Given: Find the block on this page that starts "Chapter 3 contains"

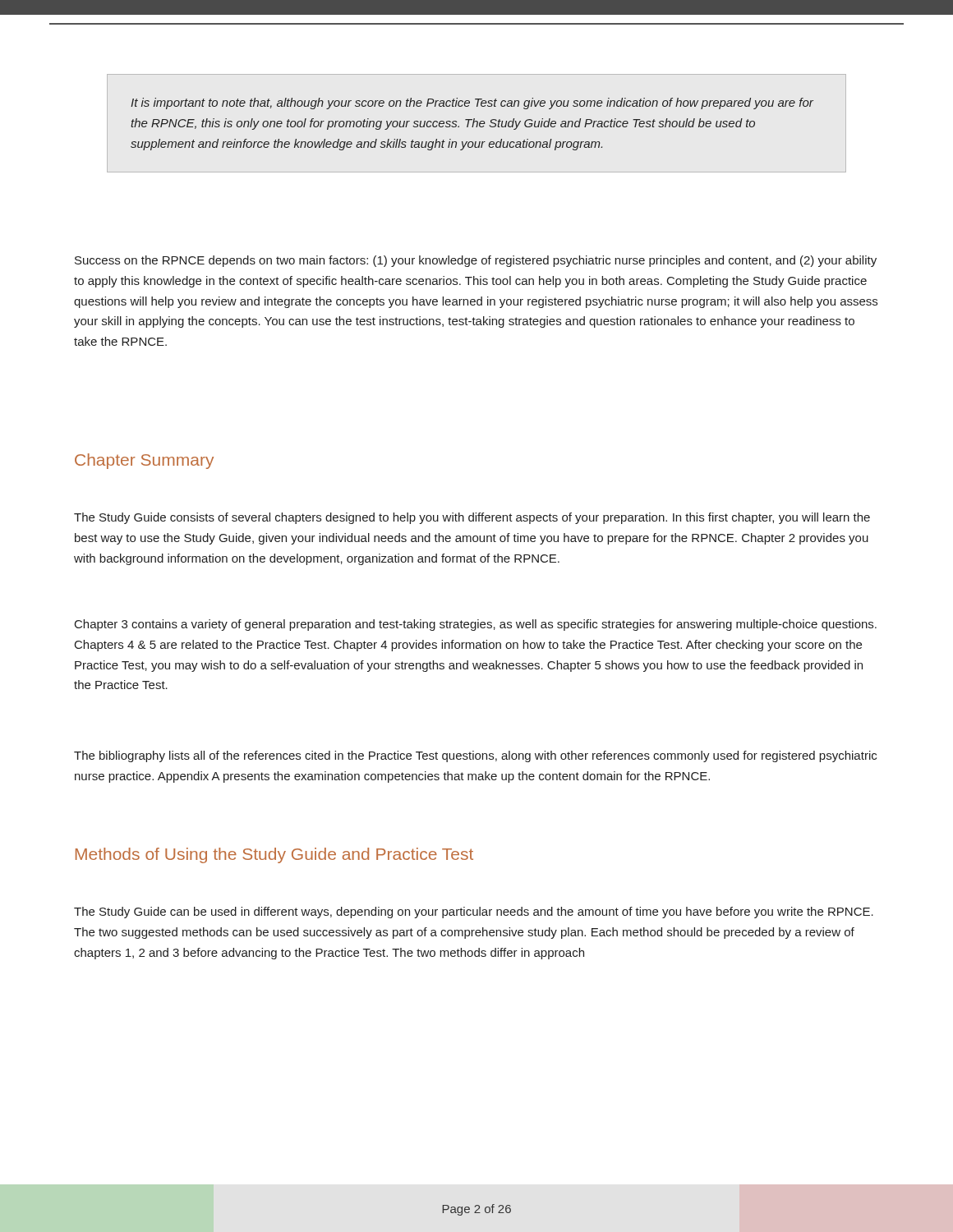Looking at the screenshot, I should click(476, 654).
